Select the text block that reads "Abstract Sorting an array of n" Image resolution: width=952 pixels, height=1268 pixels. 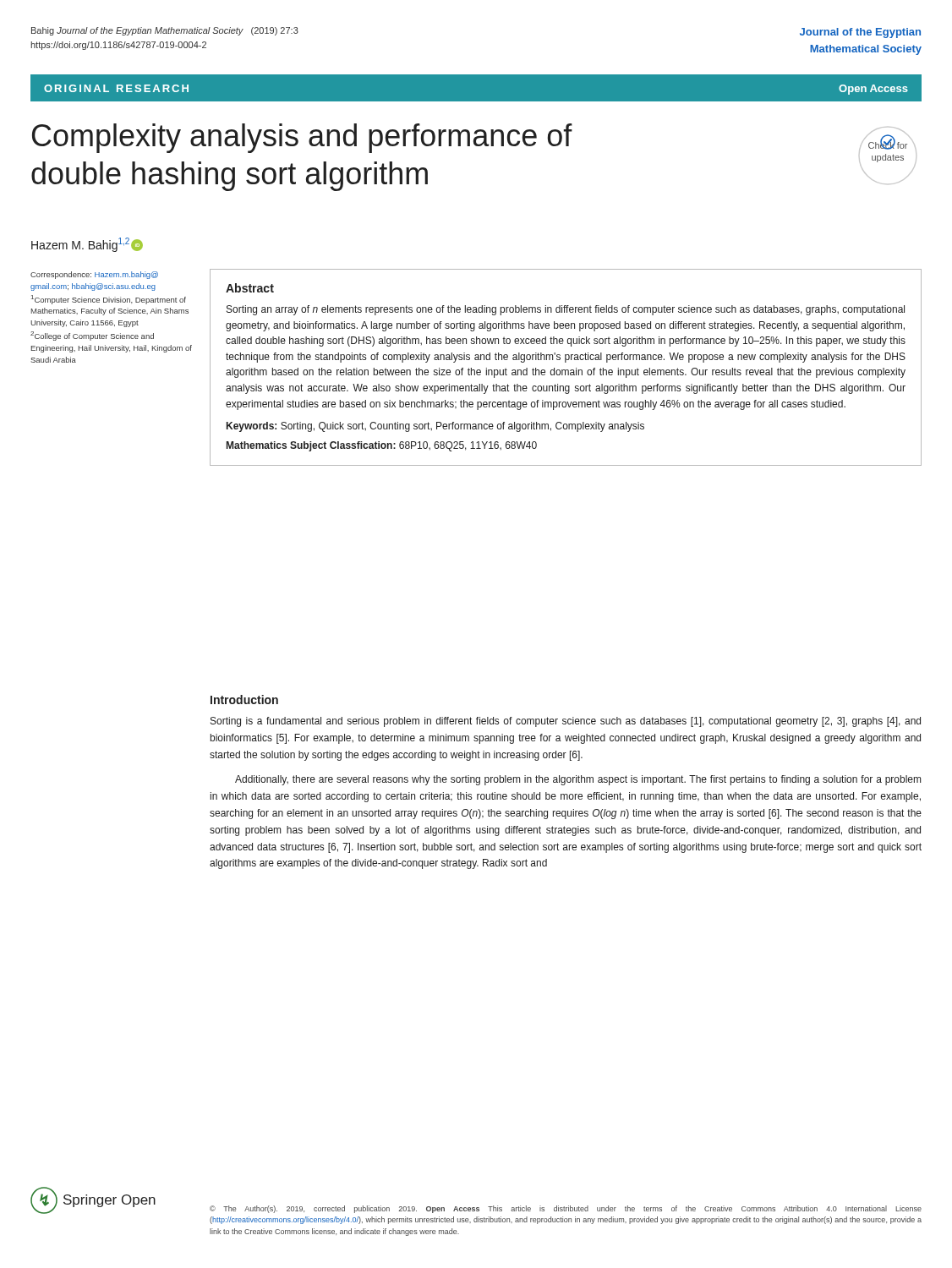[x=566, y=367]
